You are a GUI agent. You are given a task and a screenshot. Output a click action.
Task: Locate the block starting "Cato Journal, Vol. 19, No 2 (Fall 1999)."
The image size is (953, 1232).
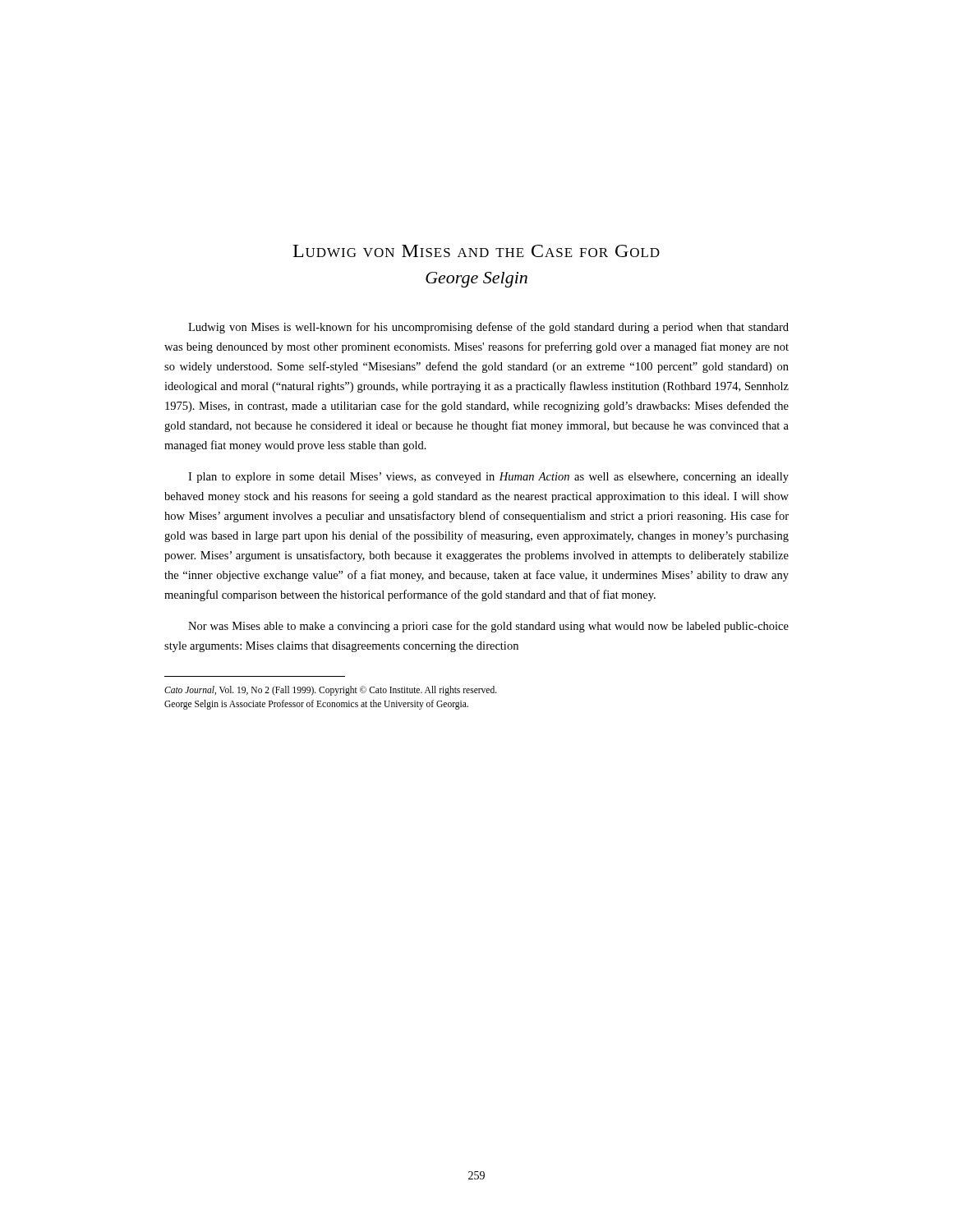(x=476, y=697)
